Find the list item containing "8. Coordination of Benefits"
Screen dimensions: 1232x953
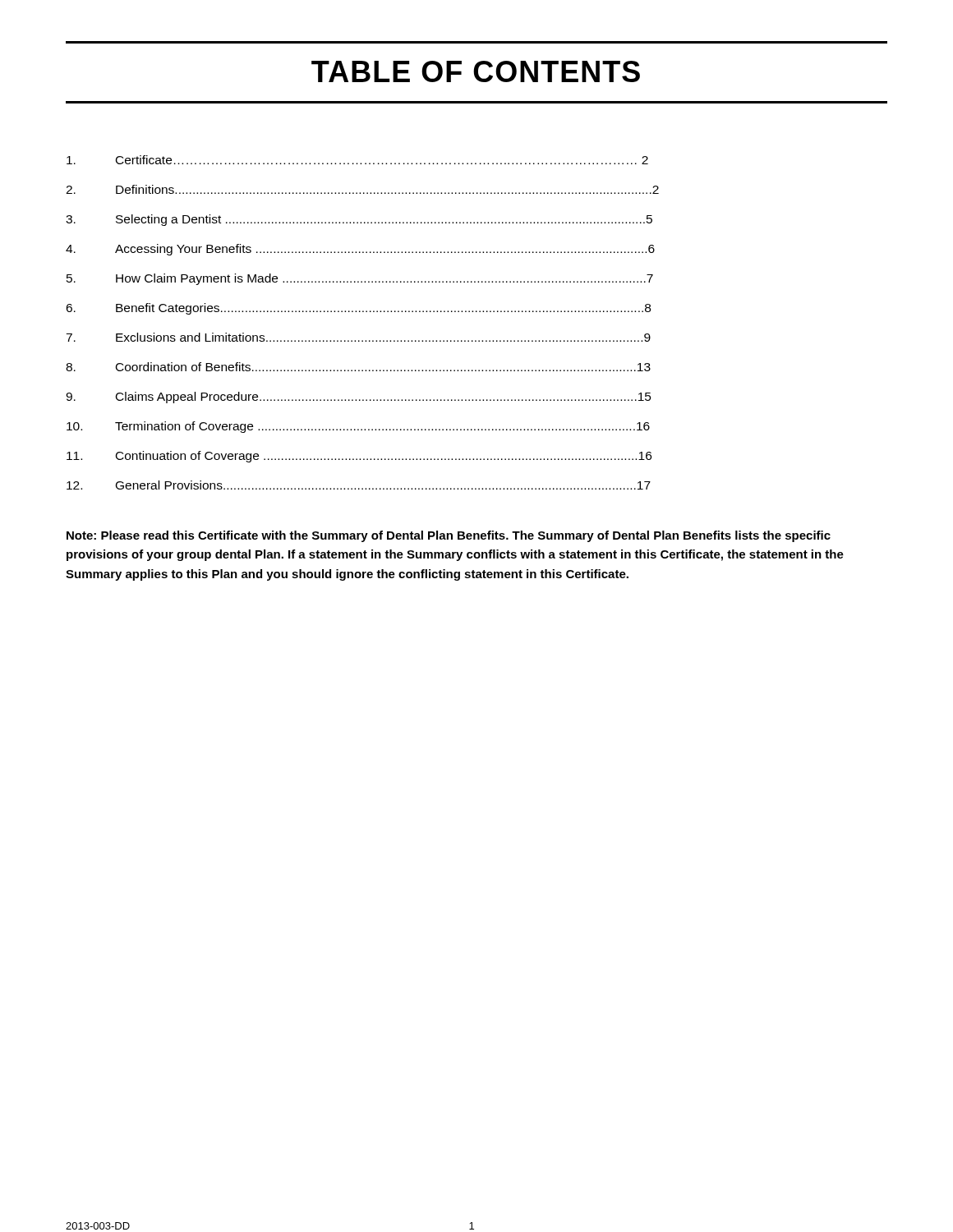pyautogui.click(x=476, y=367)
